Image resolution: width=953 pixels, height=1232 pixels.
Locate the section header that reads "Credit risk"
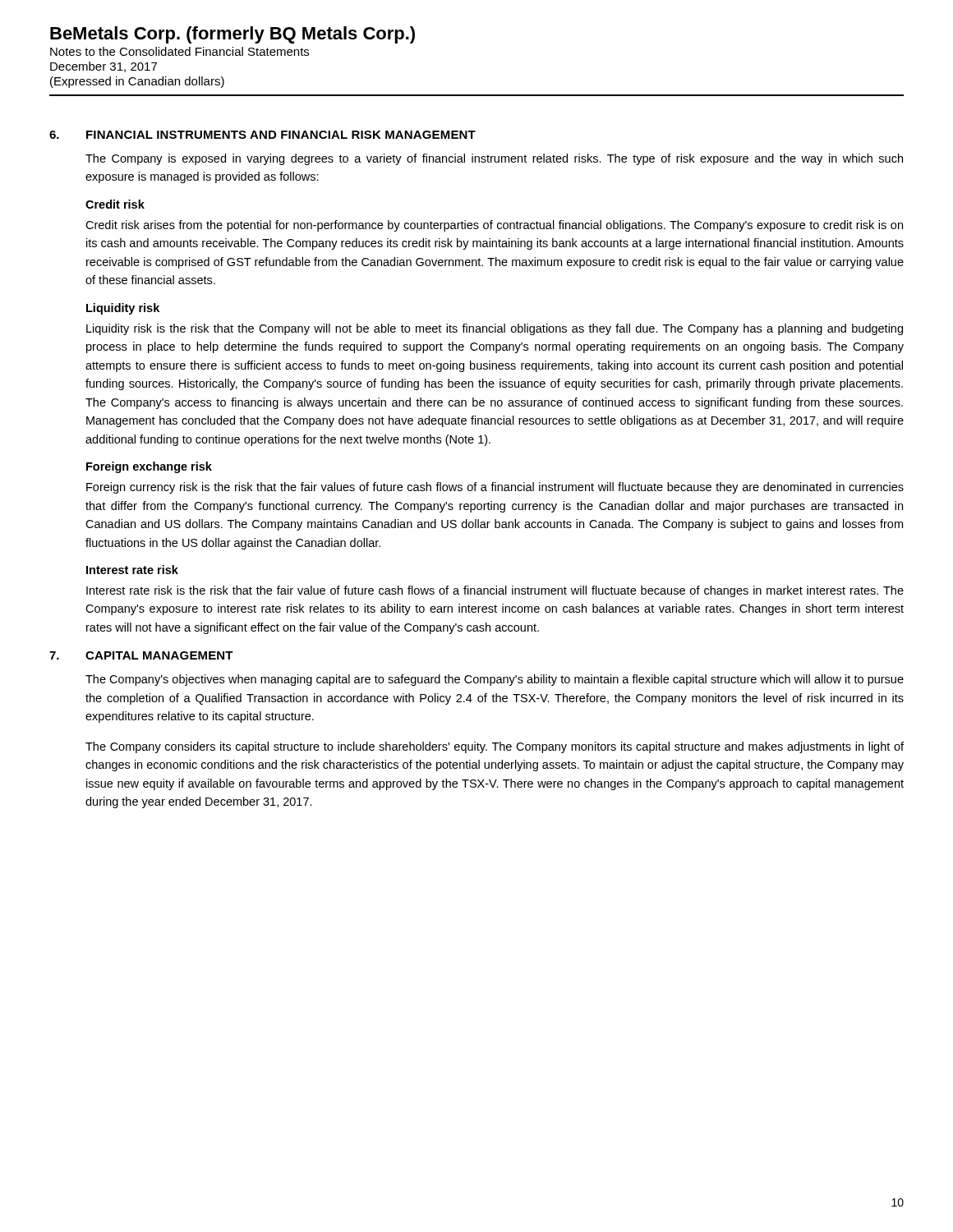115,204
